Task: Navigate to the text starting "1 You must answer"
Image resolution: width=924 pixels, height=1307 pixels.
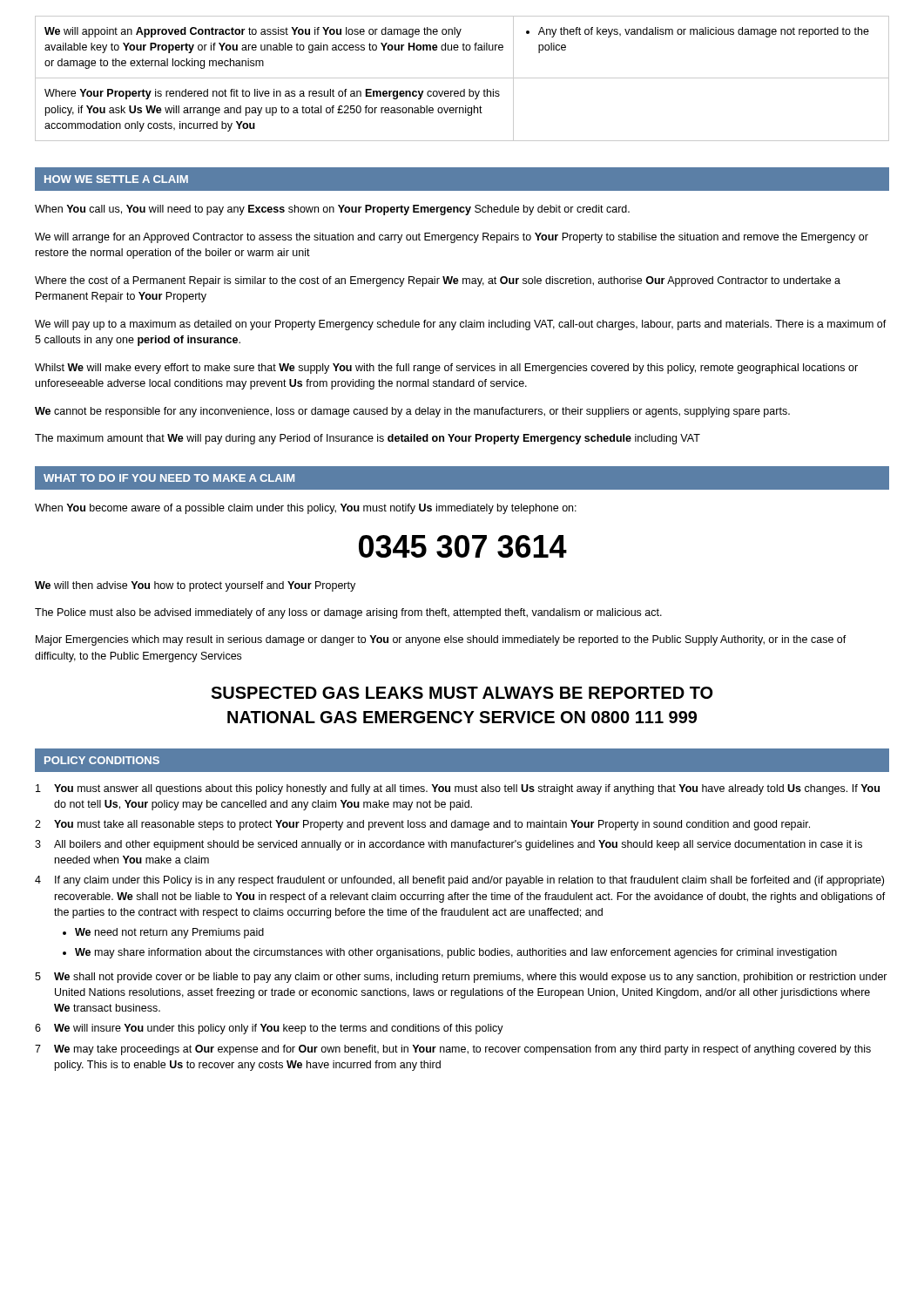Action: click(462, 796)
